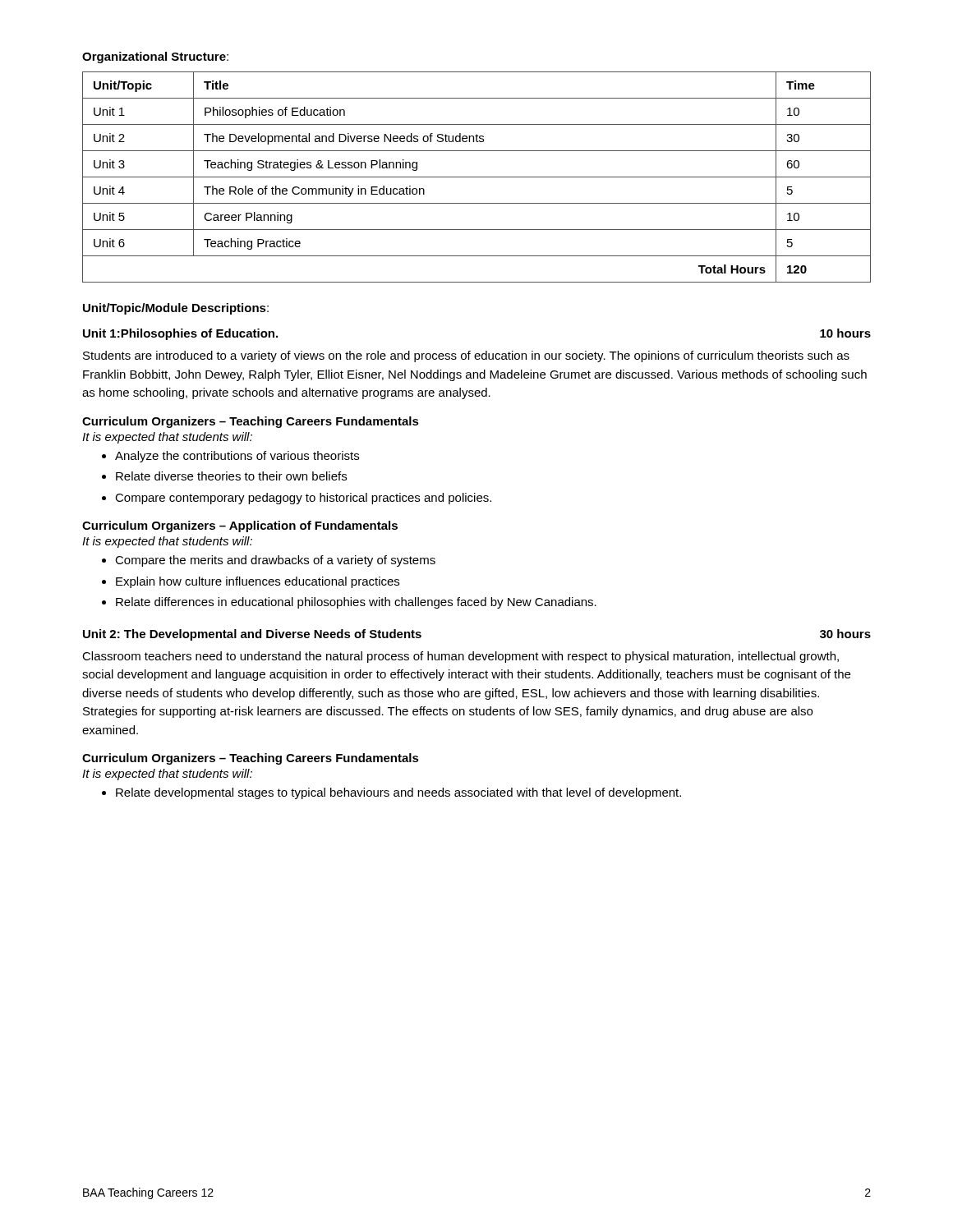Locate the section header containing "10 hours"
953x1232 pixels.
point(845,333)
